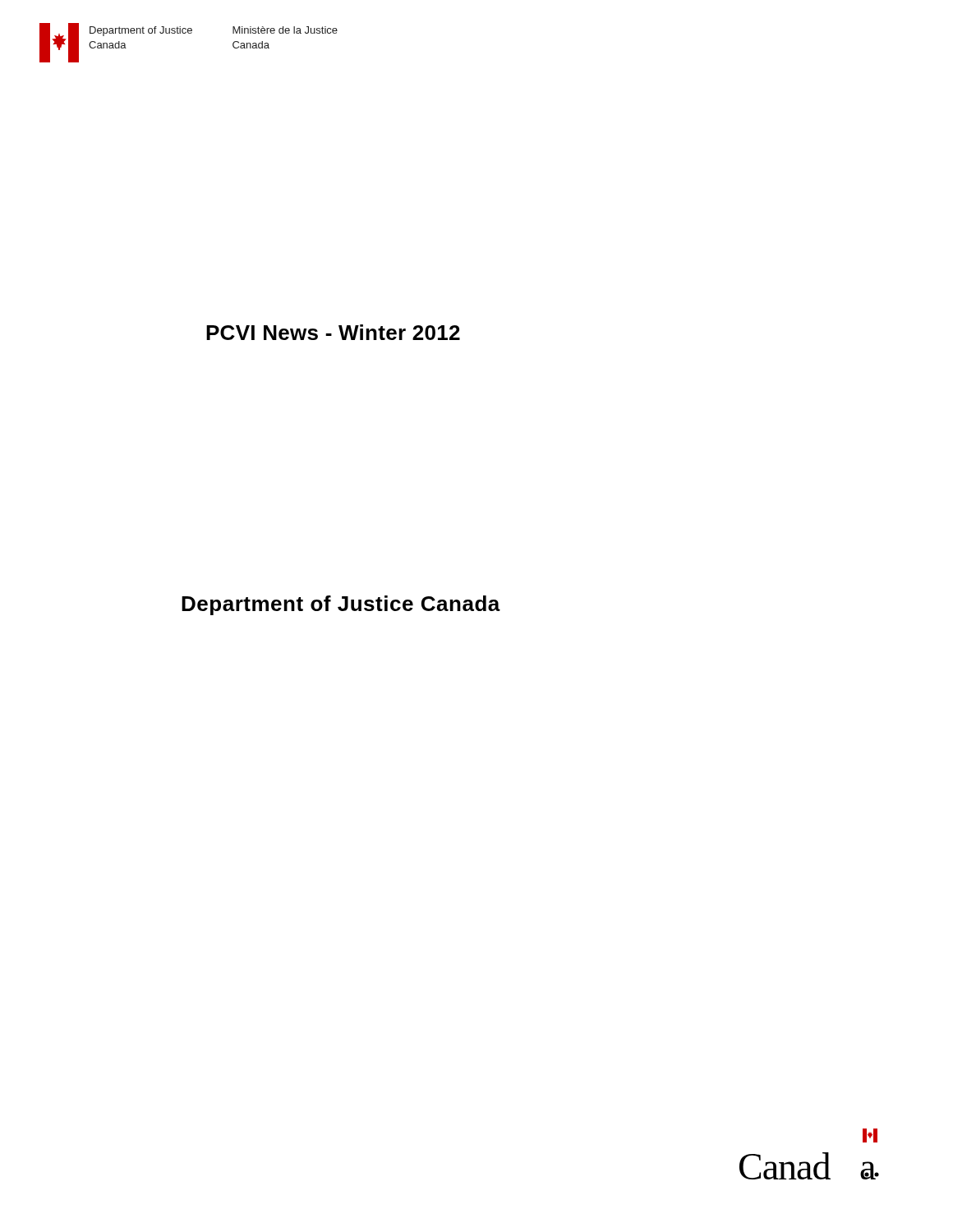The width and height of the screenshot is (953, 1232).
Task: Point to the block starting "Department of Justice Canada"
Action: 340,604
